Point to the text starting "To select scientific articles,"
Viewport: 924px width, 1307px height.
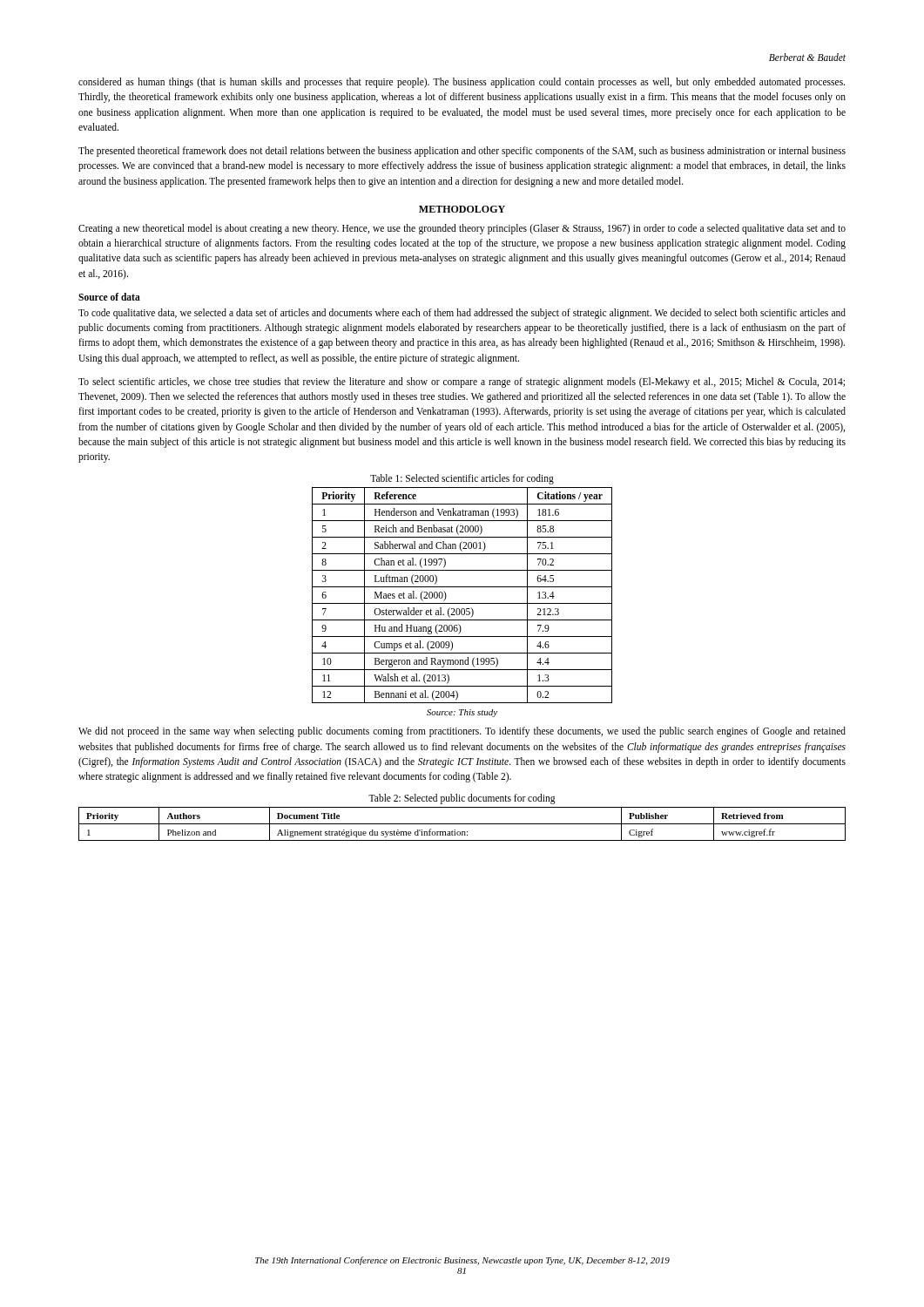[462, 419]
